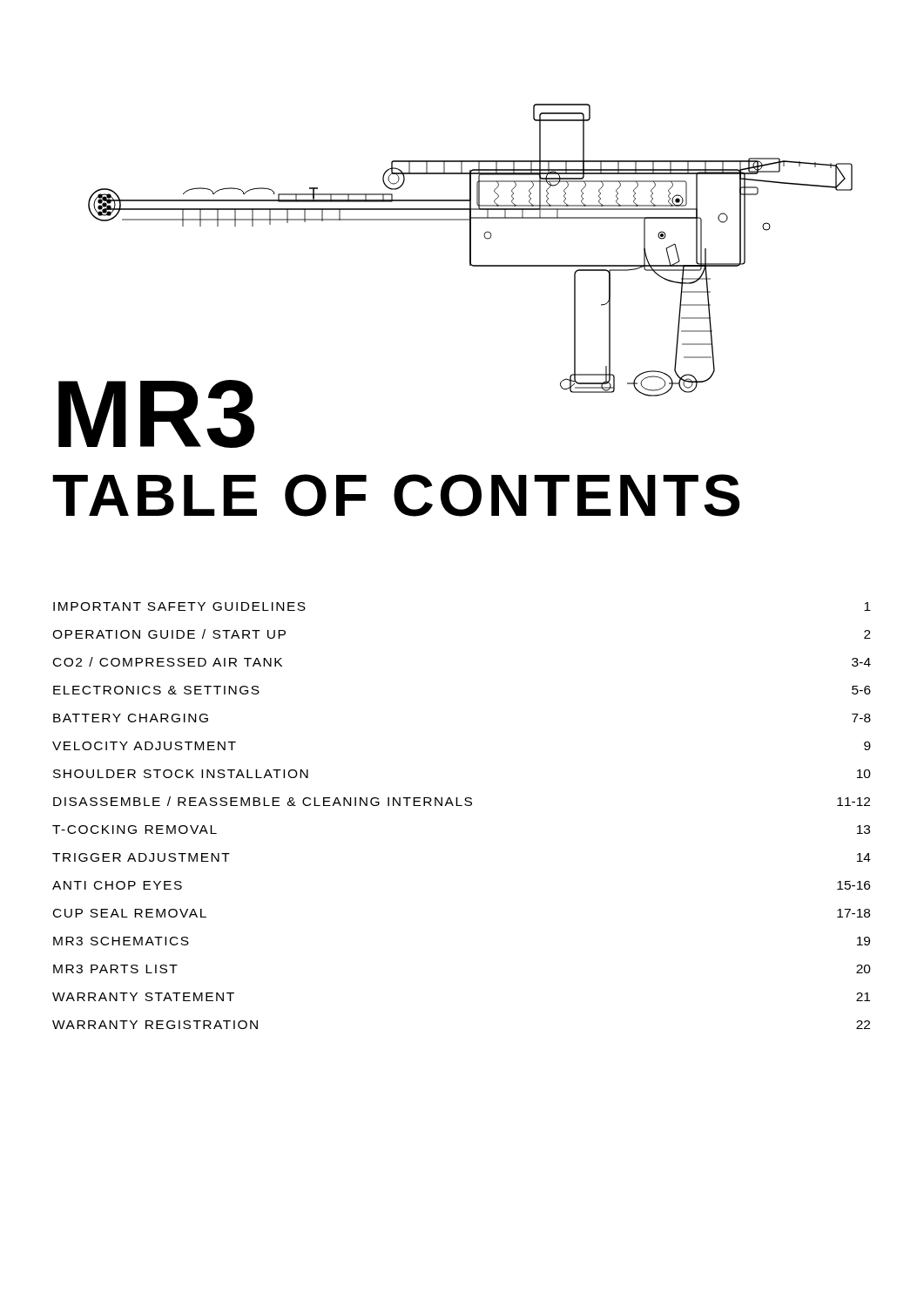The image size is (924, 1307).
Task: Find the list item that says "OPERATION GUIDE / START UP 2"
Action: [172, 634]
